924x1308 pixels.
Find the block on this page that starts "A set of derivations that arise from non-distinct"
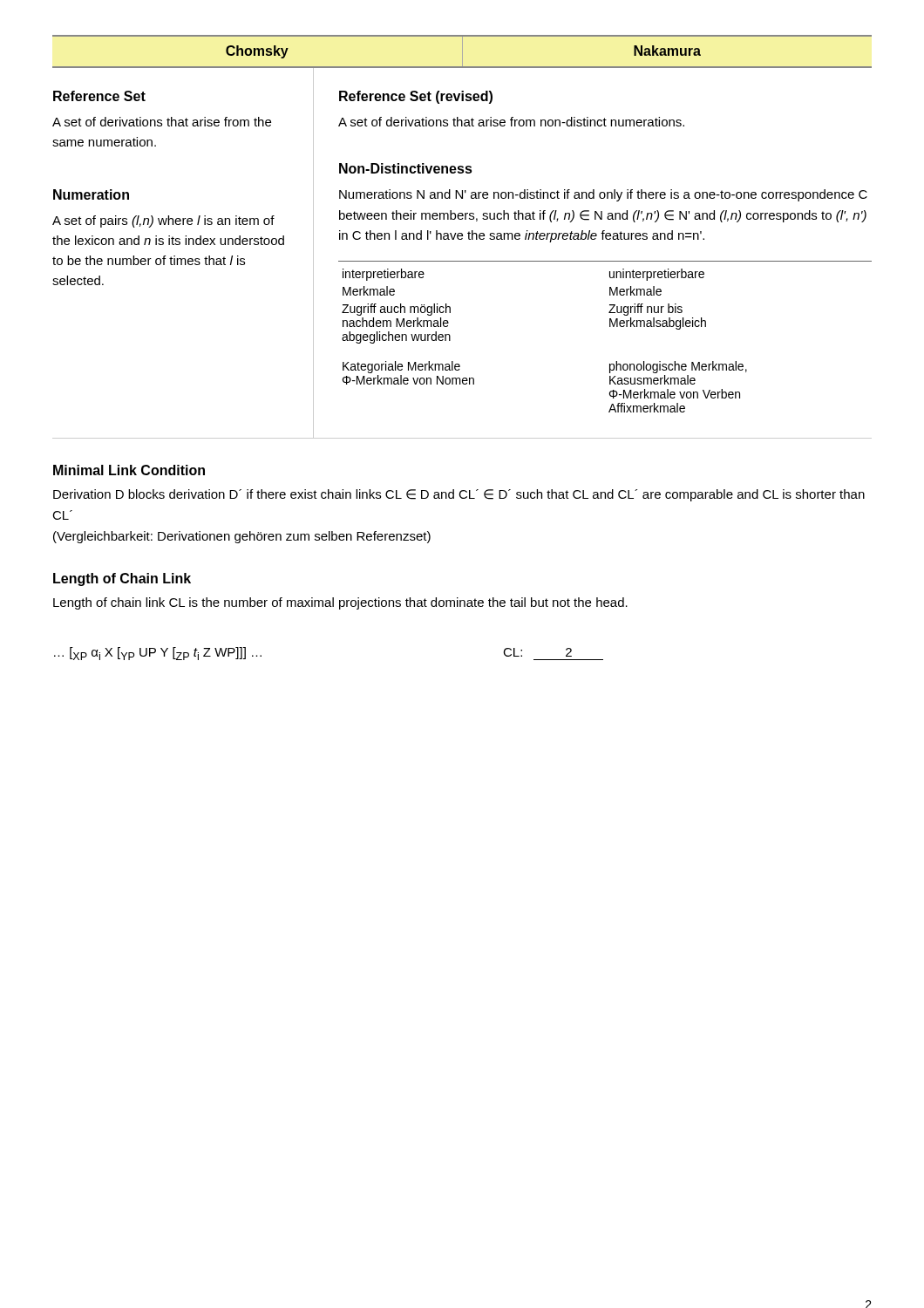(x=512, y=122)
